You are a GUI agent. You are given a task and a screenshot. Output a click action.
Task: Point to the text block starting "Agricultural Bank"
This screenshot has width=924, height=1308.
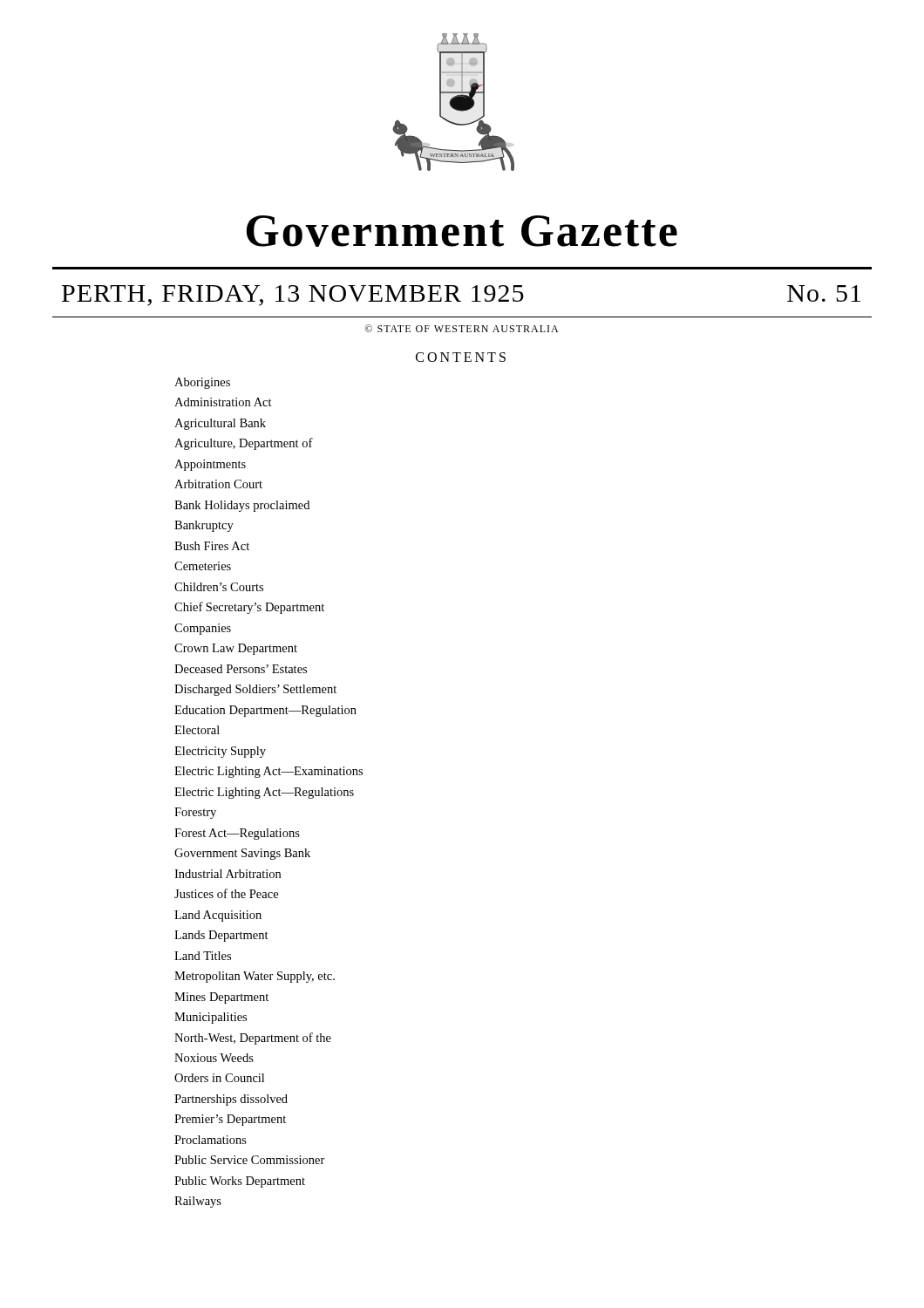coord(220,423)
